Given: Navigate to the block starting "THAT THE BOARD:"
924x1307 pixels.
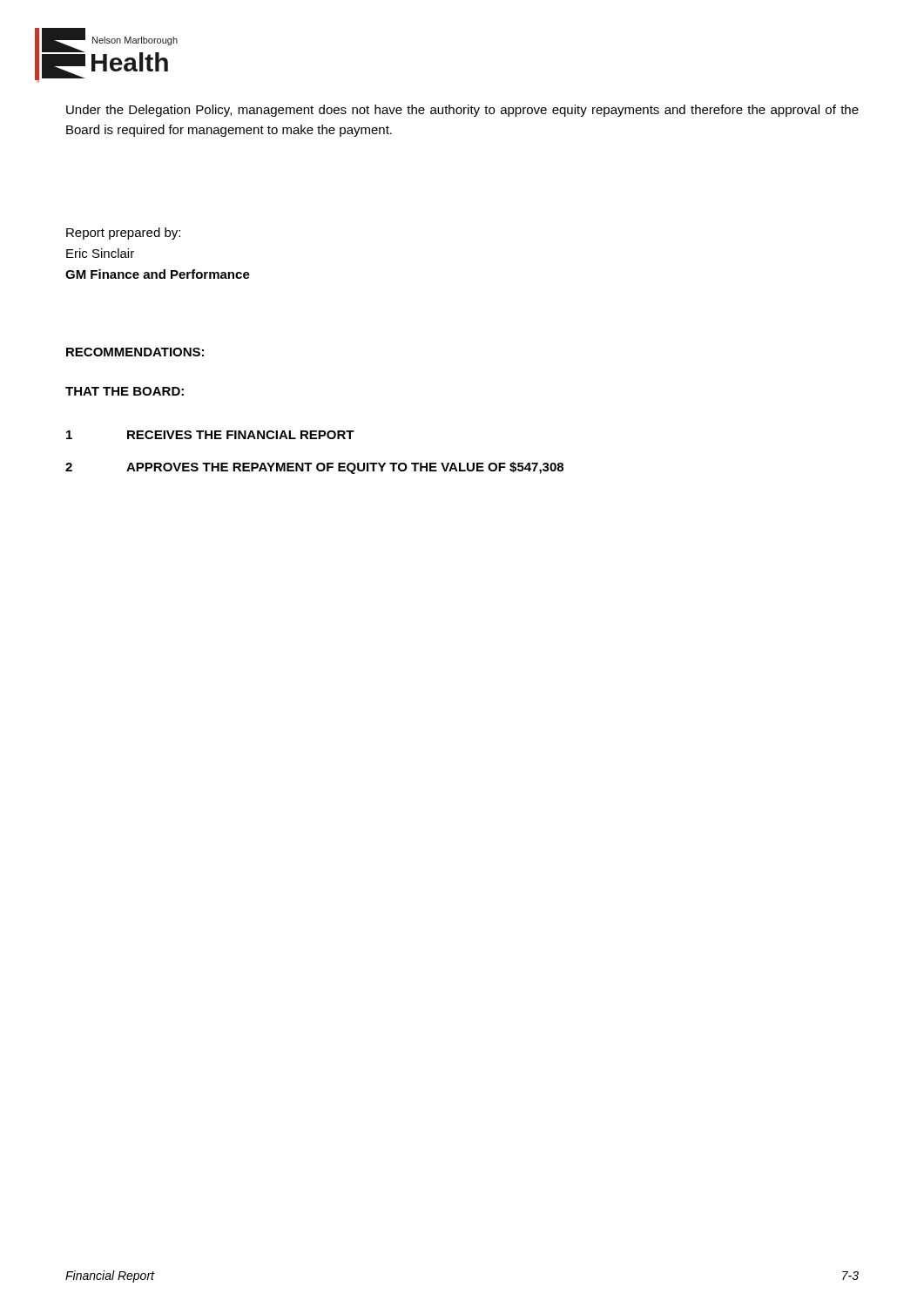Looking at the screenshot, I should 125,391.
